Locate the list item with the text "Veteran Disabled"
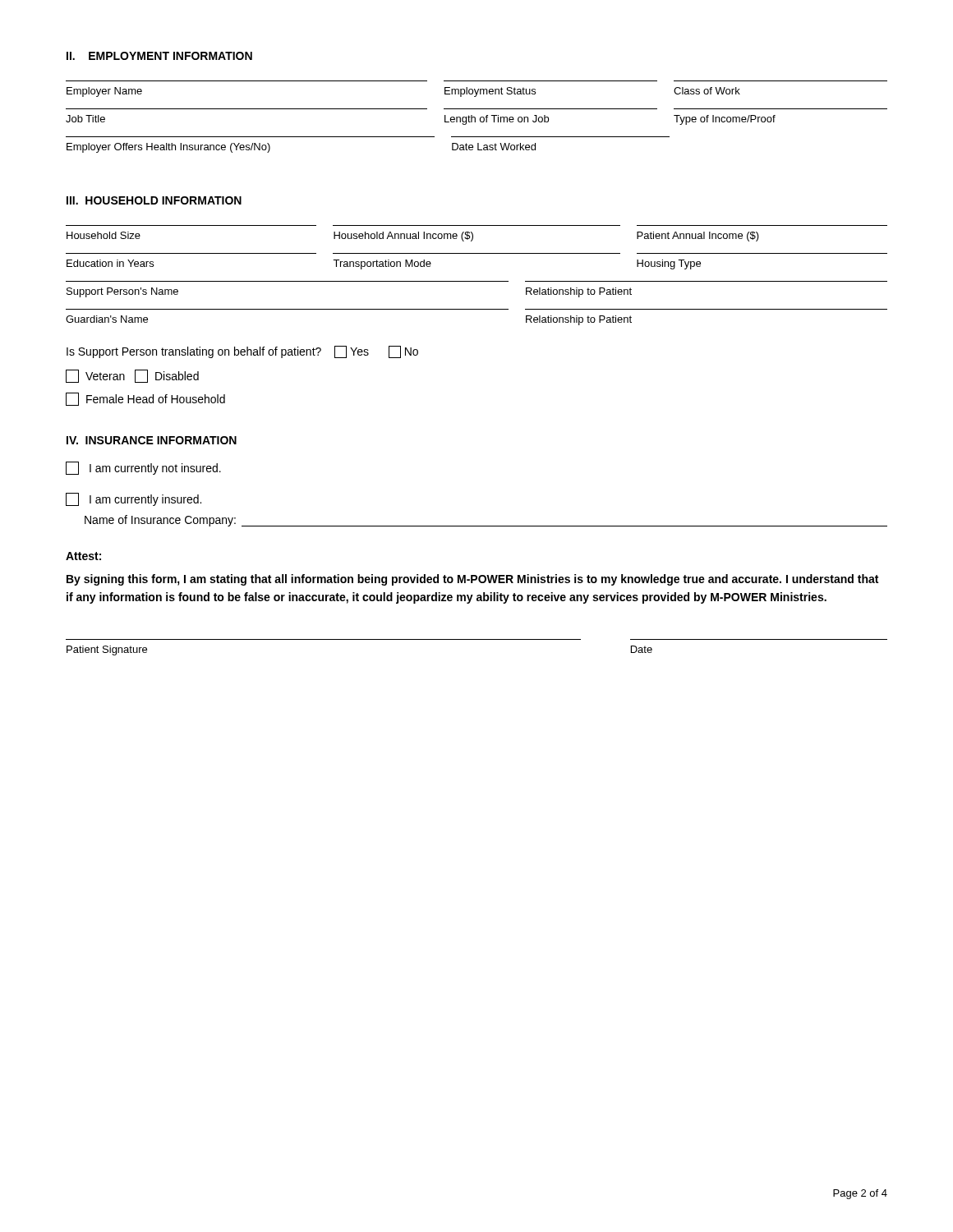The width and height of the screenshot is (953, 1232). (132, 376)
